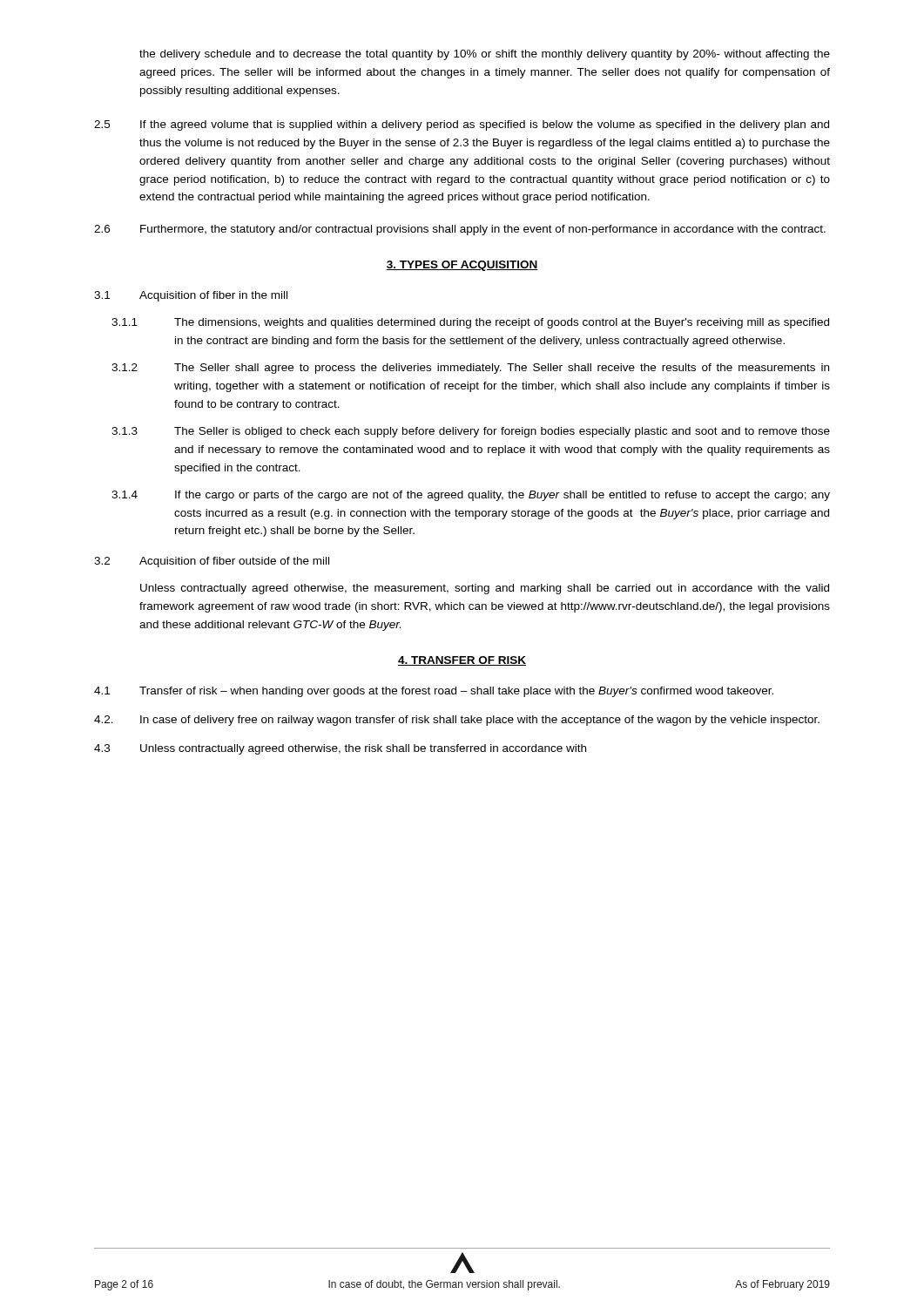Locate the region starting "2.5 If the agreed volume that"
924x1307 pixels.
pos(462,161)
